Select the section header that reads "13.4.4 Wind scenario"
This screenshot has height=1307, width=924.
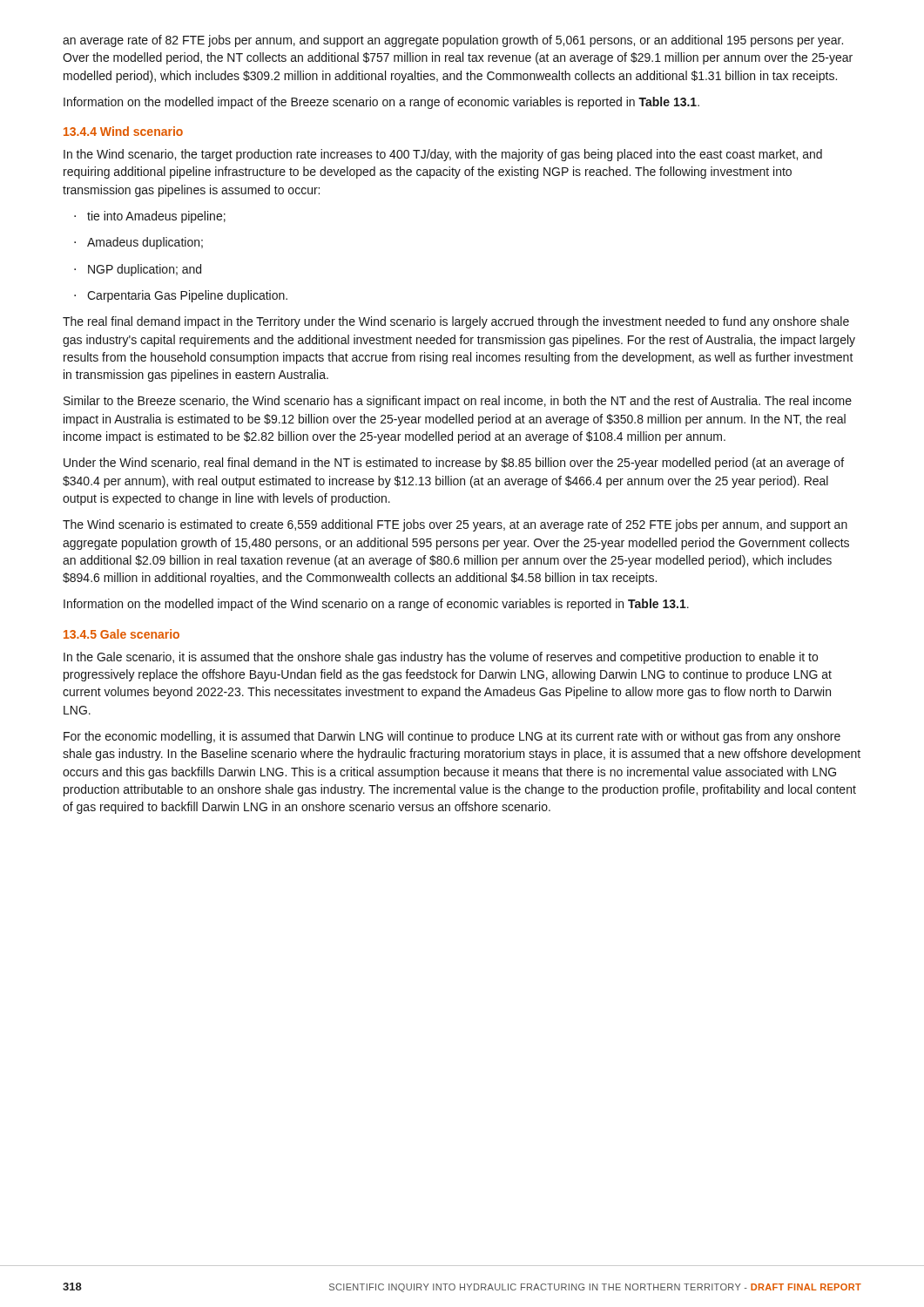click(x=123, y=131)
